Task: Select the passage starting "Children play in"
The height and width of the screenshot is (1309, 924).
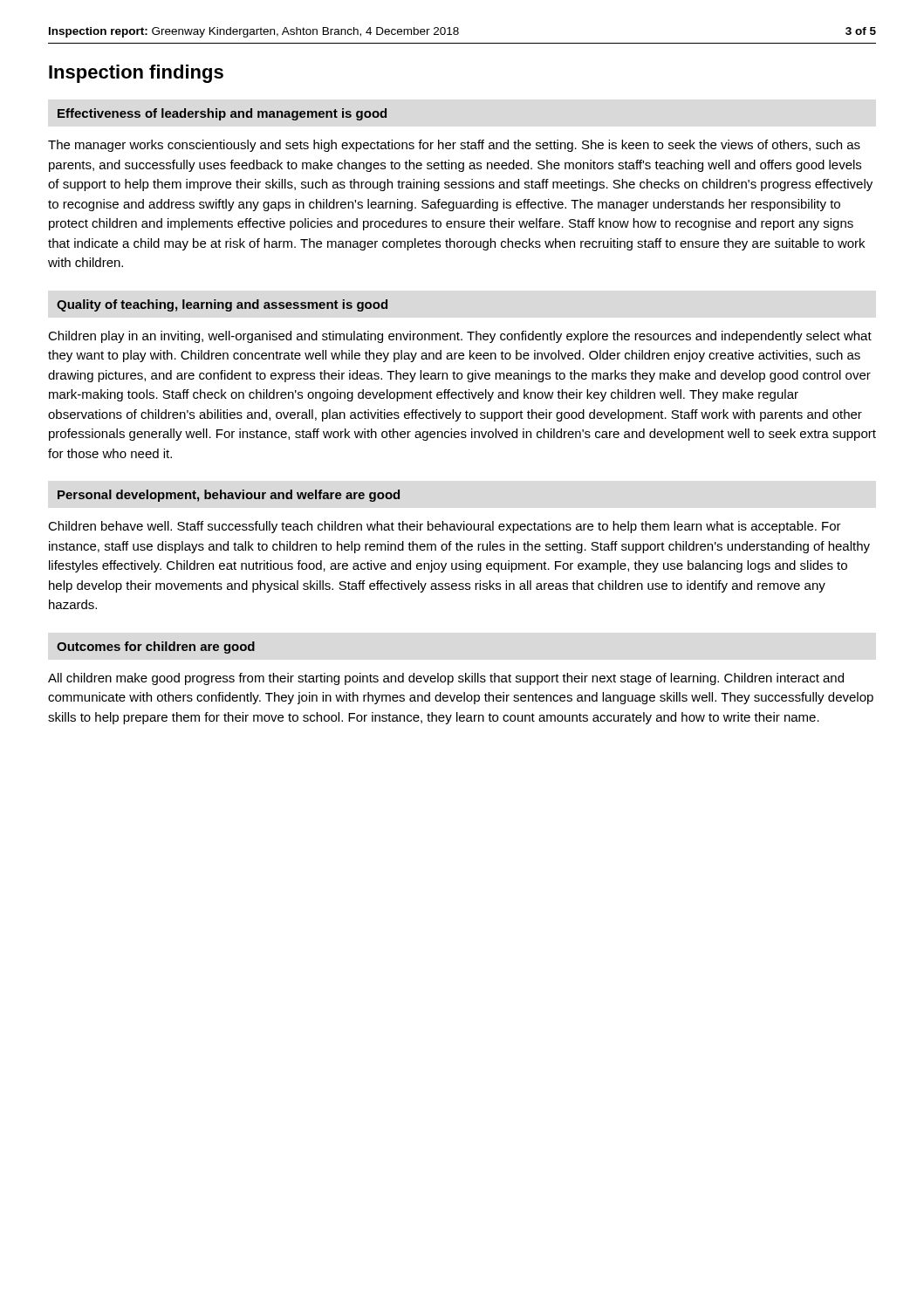Action: [x=462, y=394]
